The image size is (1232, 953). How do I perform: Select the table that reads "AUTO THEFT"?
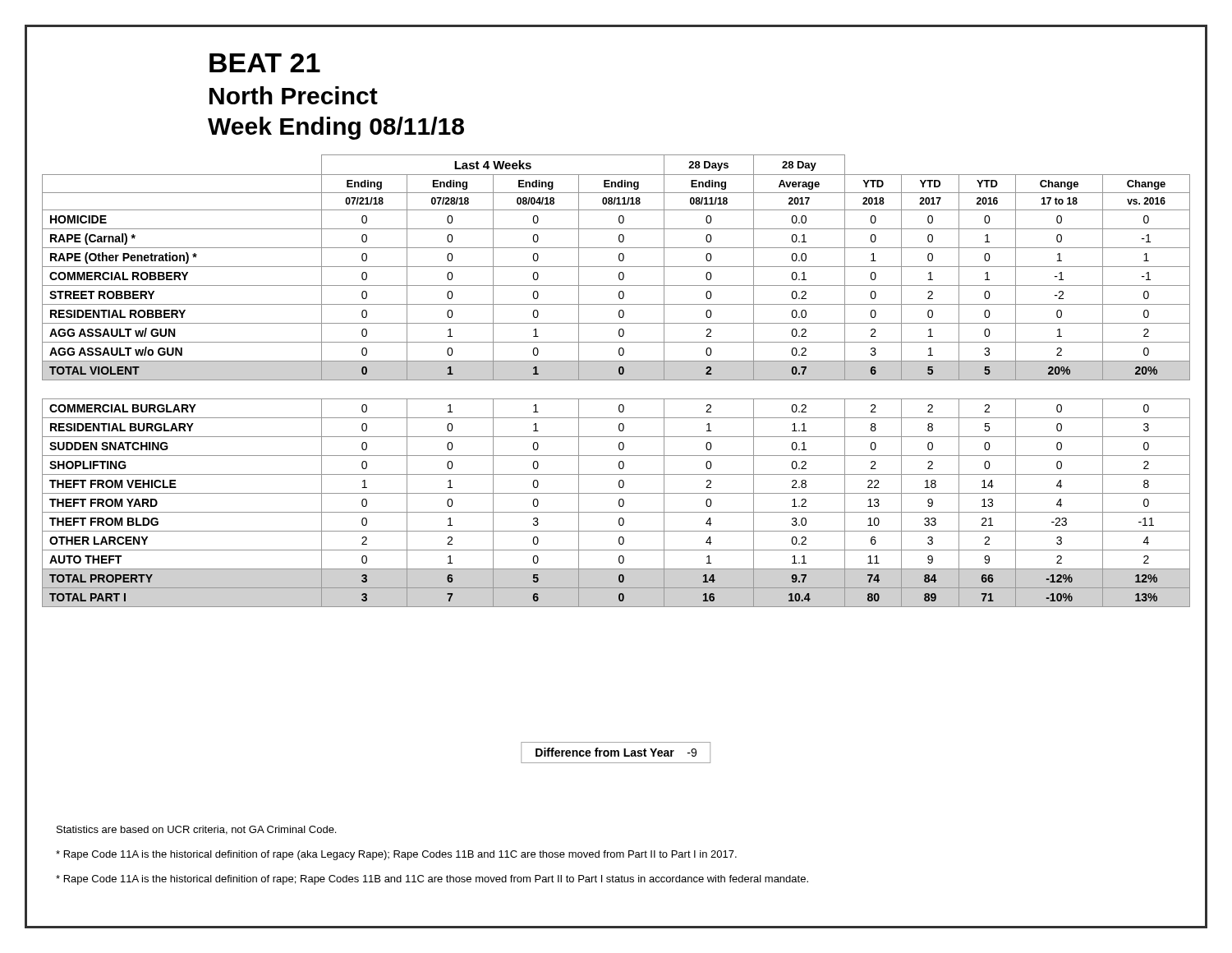(616, 381)
